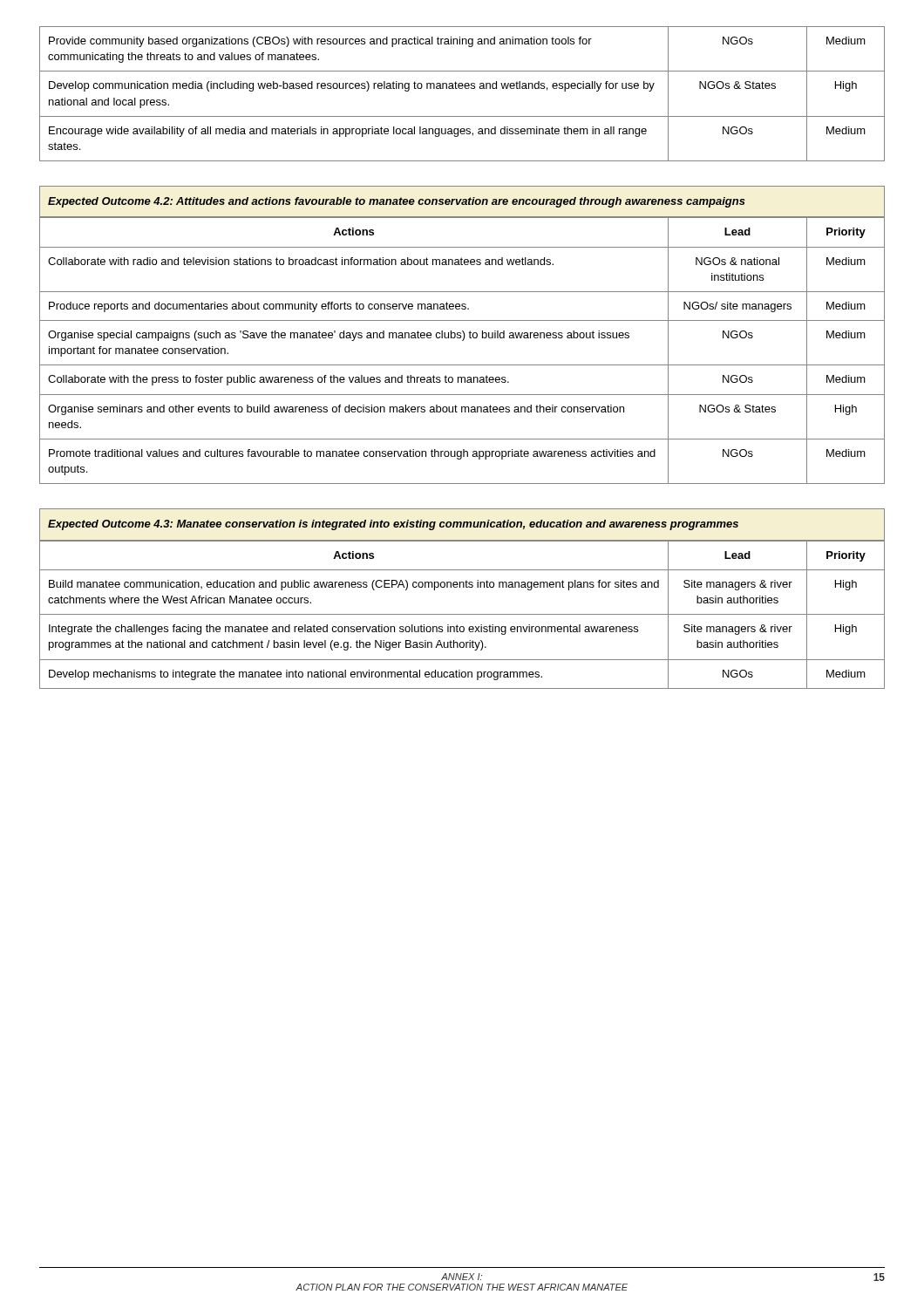Select the table that reads "NGOs & national institutions"
The image size is (924, 1308).
[462, 351]
